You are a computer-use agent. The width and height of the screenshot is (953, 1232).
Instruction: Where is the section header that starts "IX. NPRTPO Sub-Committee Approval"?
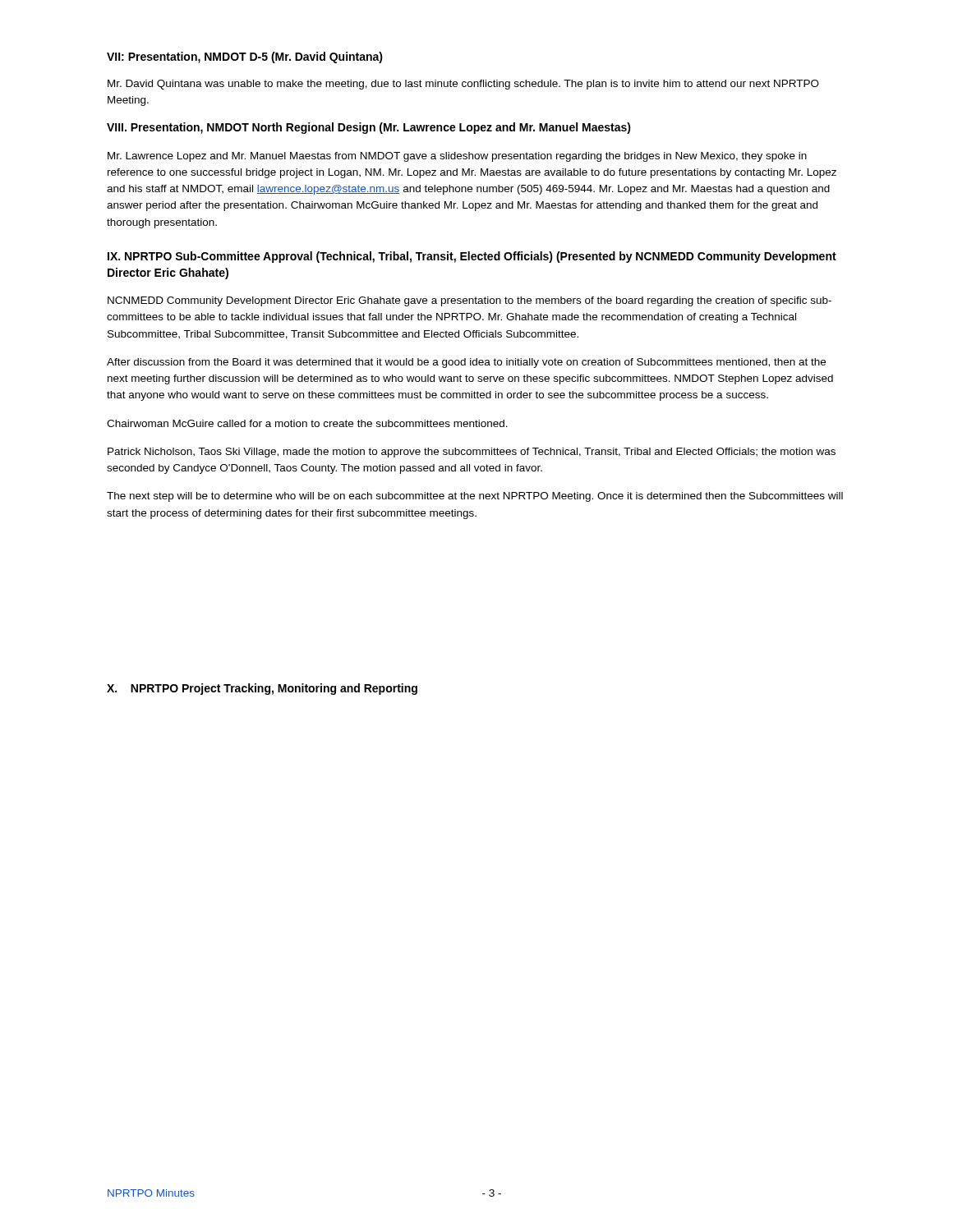pyautogui.click(x=471, y=264)
